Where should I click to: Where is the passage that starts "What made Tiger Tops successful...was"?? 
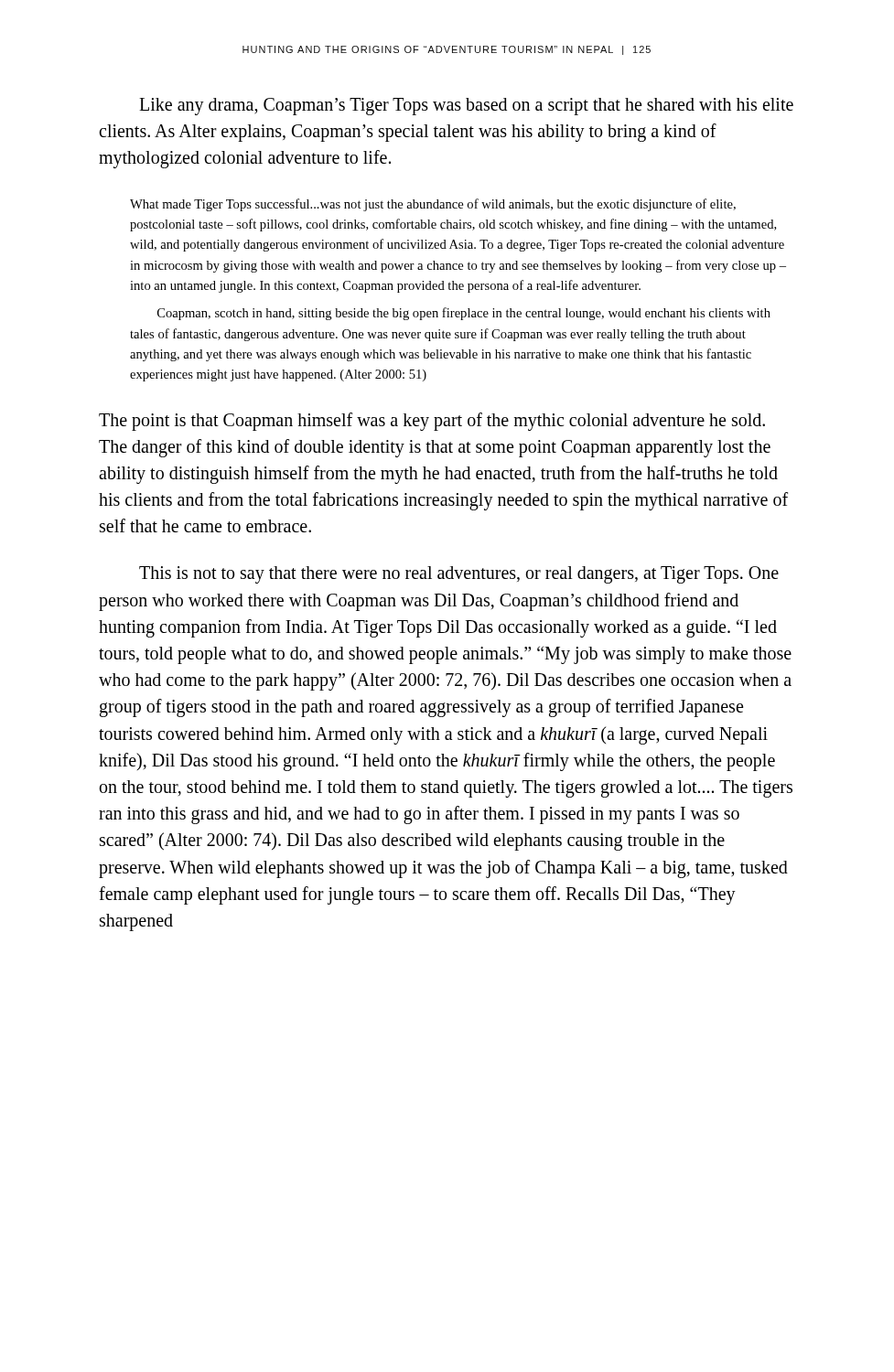459,289
